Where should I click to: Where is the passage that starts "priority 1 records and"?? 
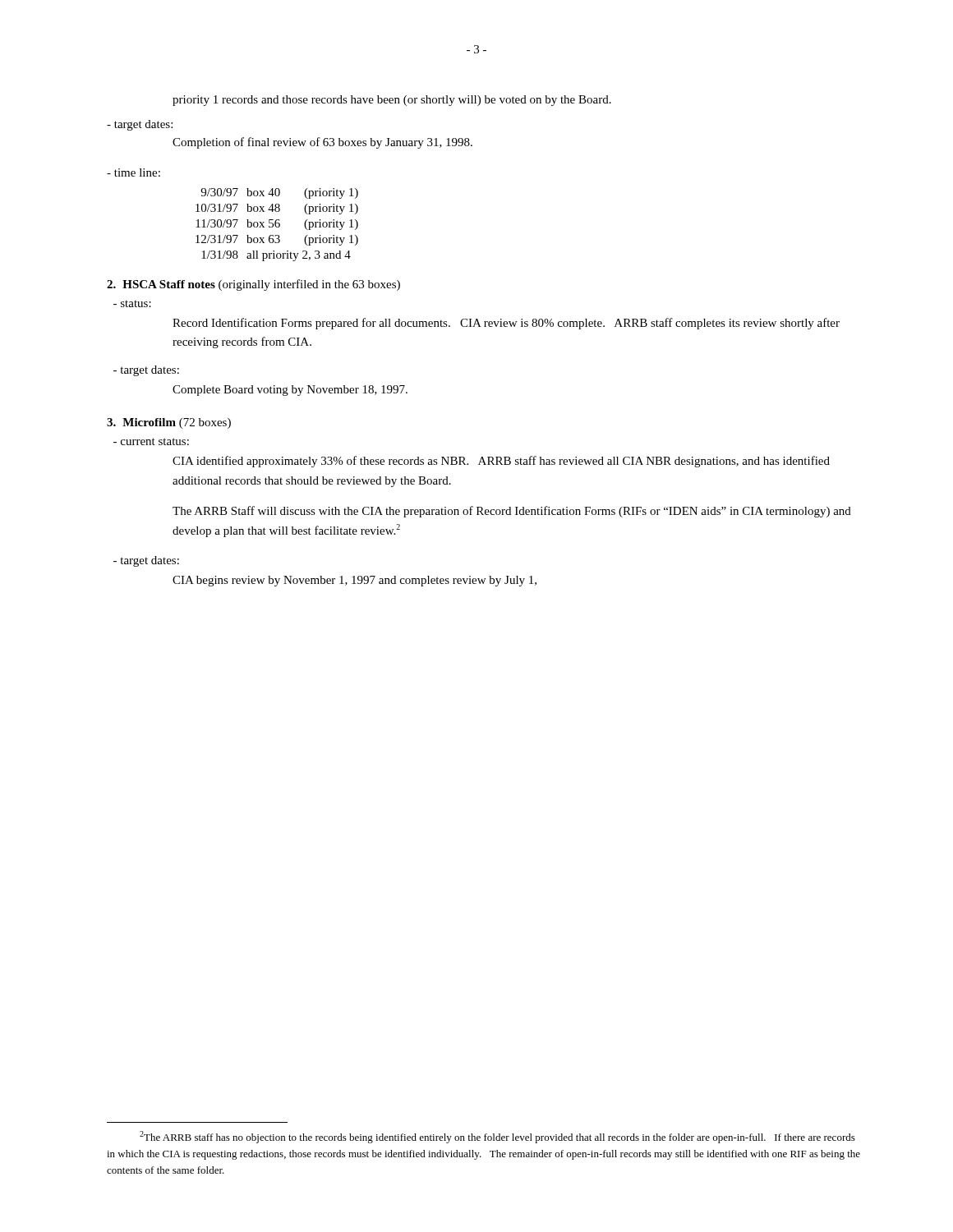point(392,99)
